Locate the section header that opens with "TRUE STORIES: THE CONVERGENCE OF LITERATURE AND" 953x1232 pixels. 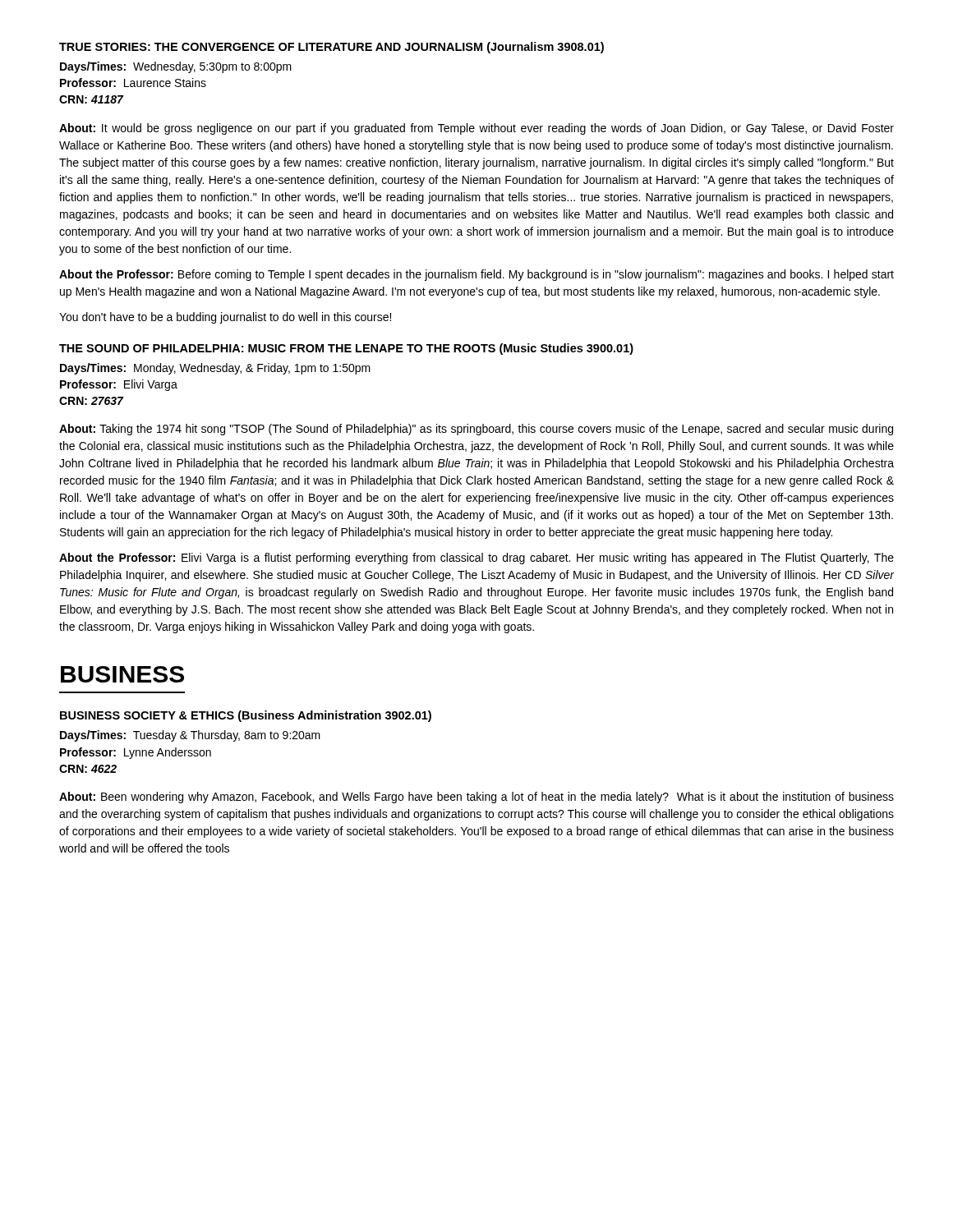pos(332,47)
